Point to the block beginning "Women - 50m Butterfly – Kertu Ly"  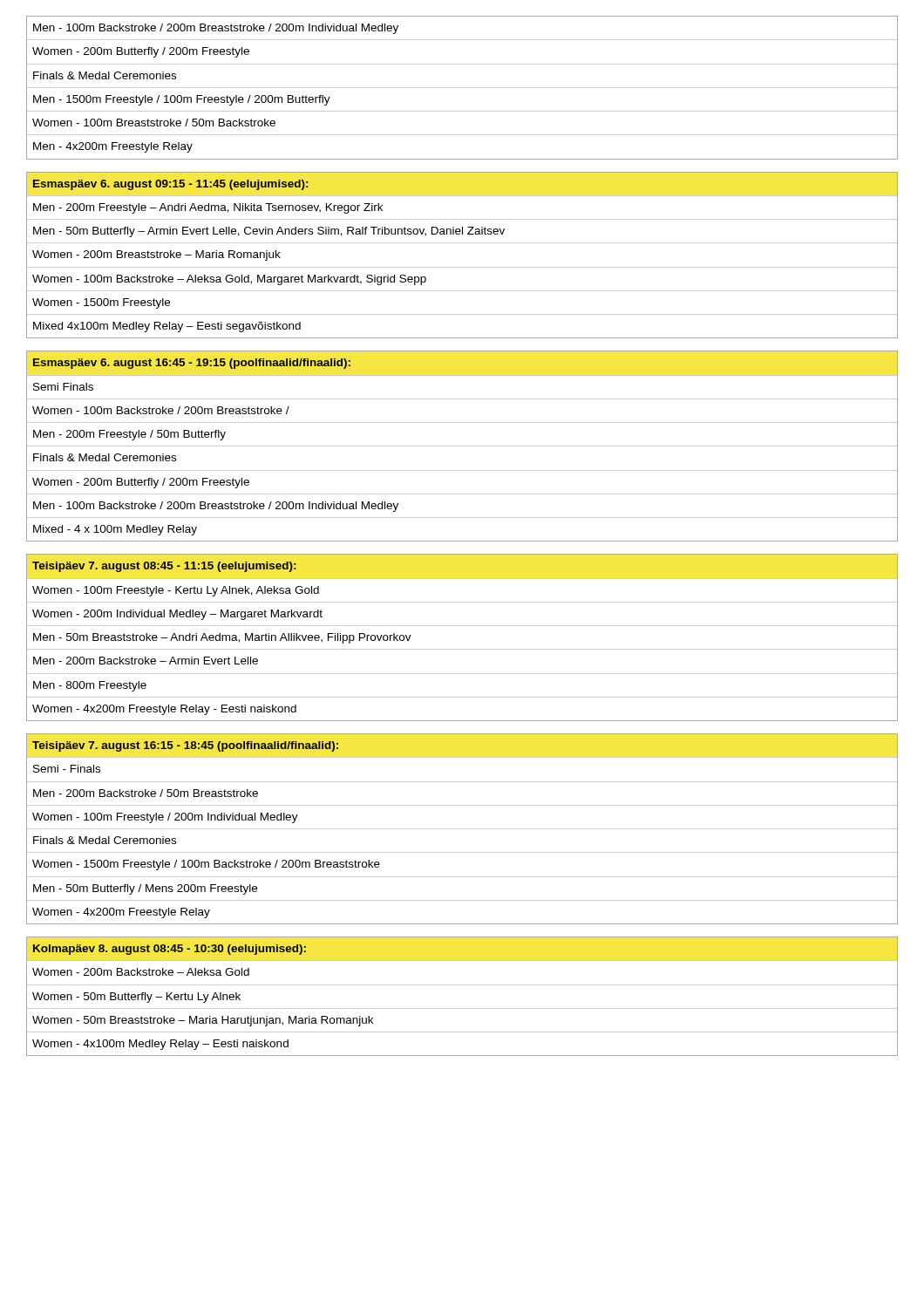click(137, 996)
